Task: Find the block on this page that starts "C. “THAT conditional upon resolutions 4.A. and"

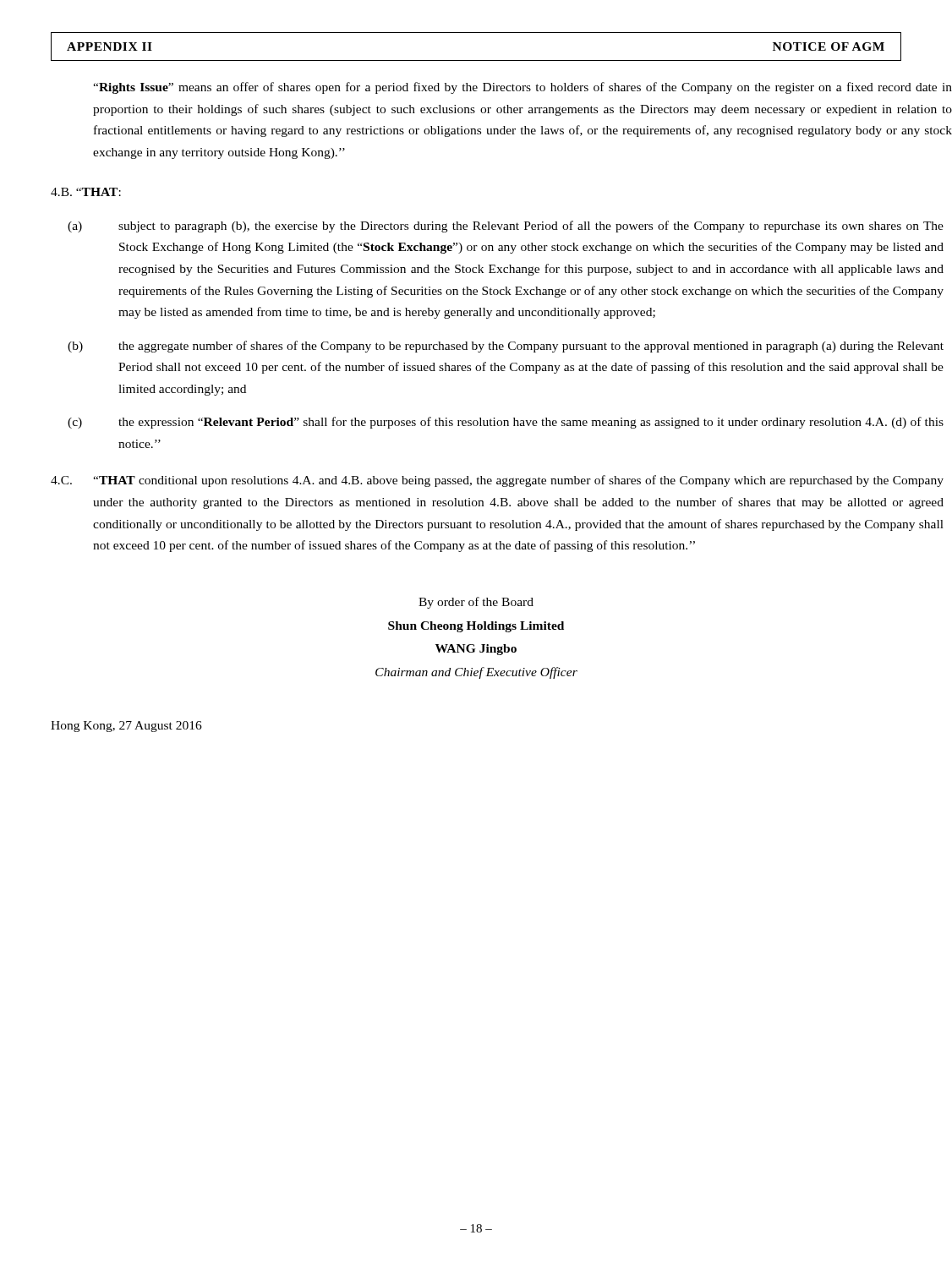Action: 501,513
